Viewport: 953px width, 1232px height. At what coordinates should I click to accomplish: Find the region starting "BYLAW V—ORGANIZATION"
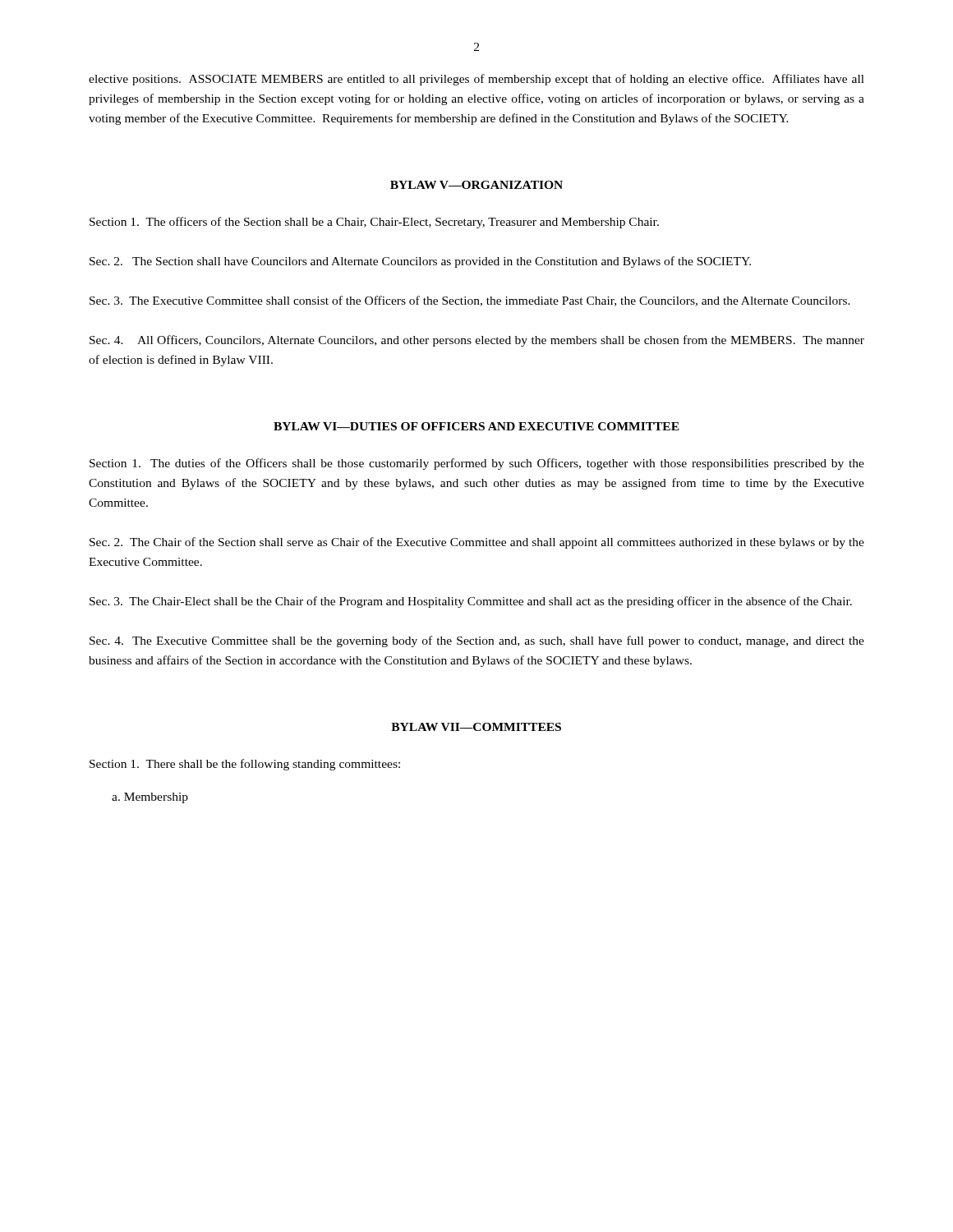[x=476, y=184]
